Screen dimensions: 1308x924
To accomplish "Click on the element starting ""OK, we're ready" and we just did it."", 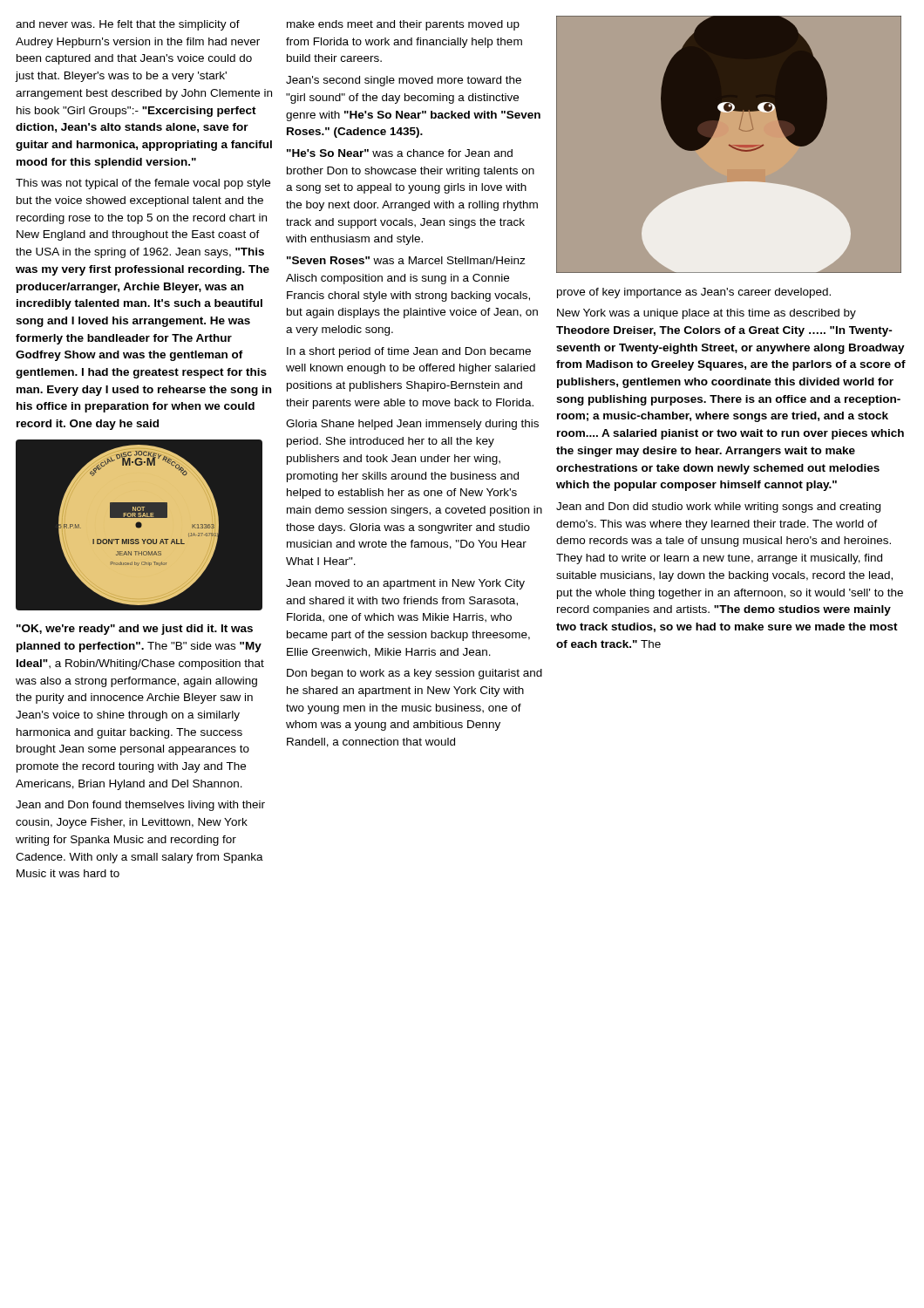I will coord(145,751).
